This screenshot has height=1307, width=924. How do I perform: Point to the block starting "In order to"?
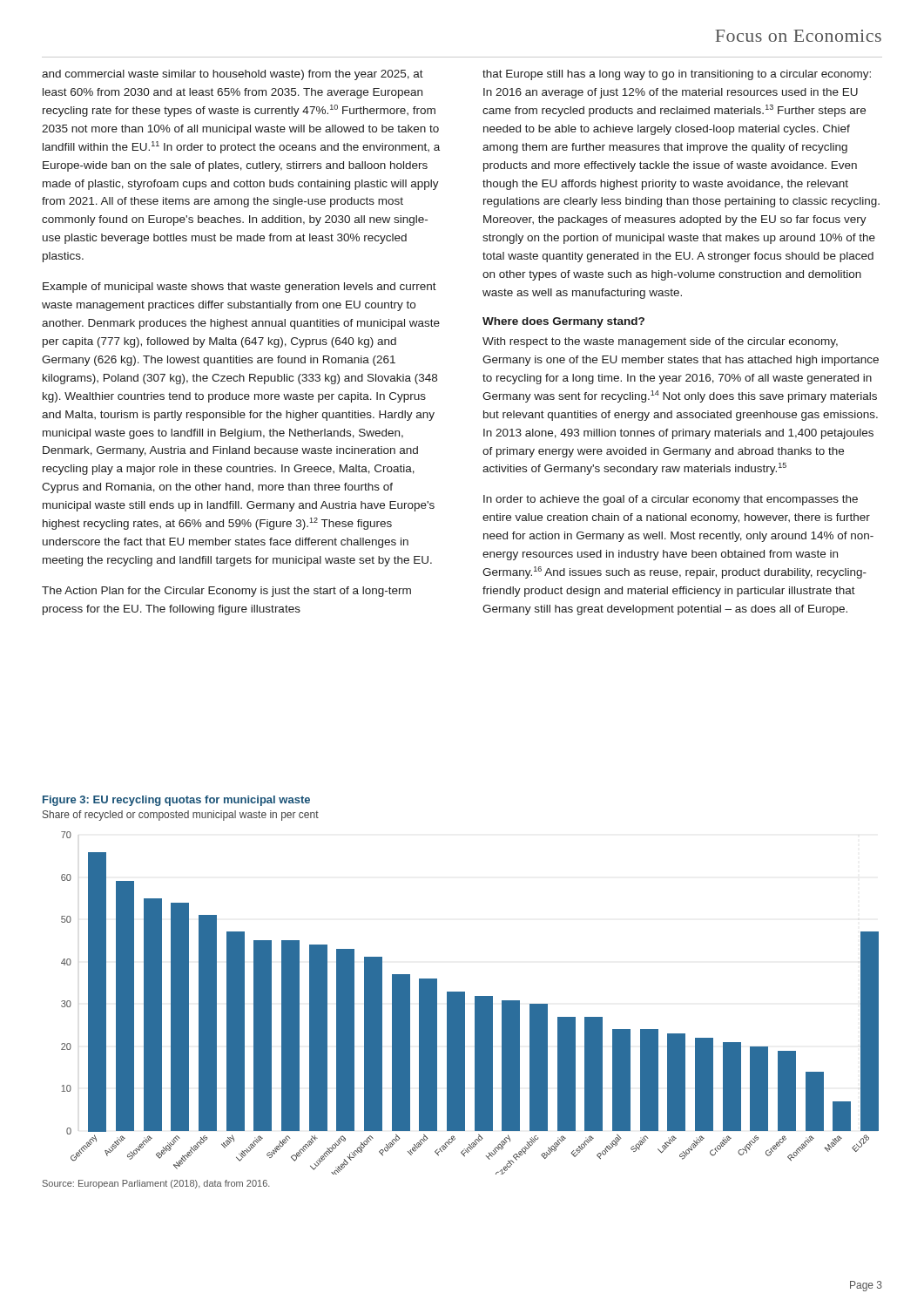(x=683, y=555)
